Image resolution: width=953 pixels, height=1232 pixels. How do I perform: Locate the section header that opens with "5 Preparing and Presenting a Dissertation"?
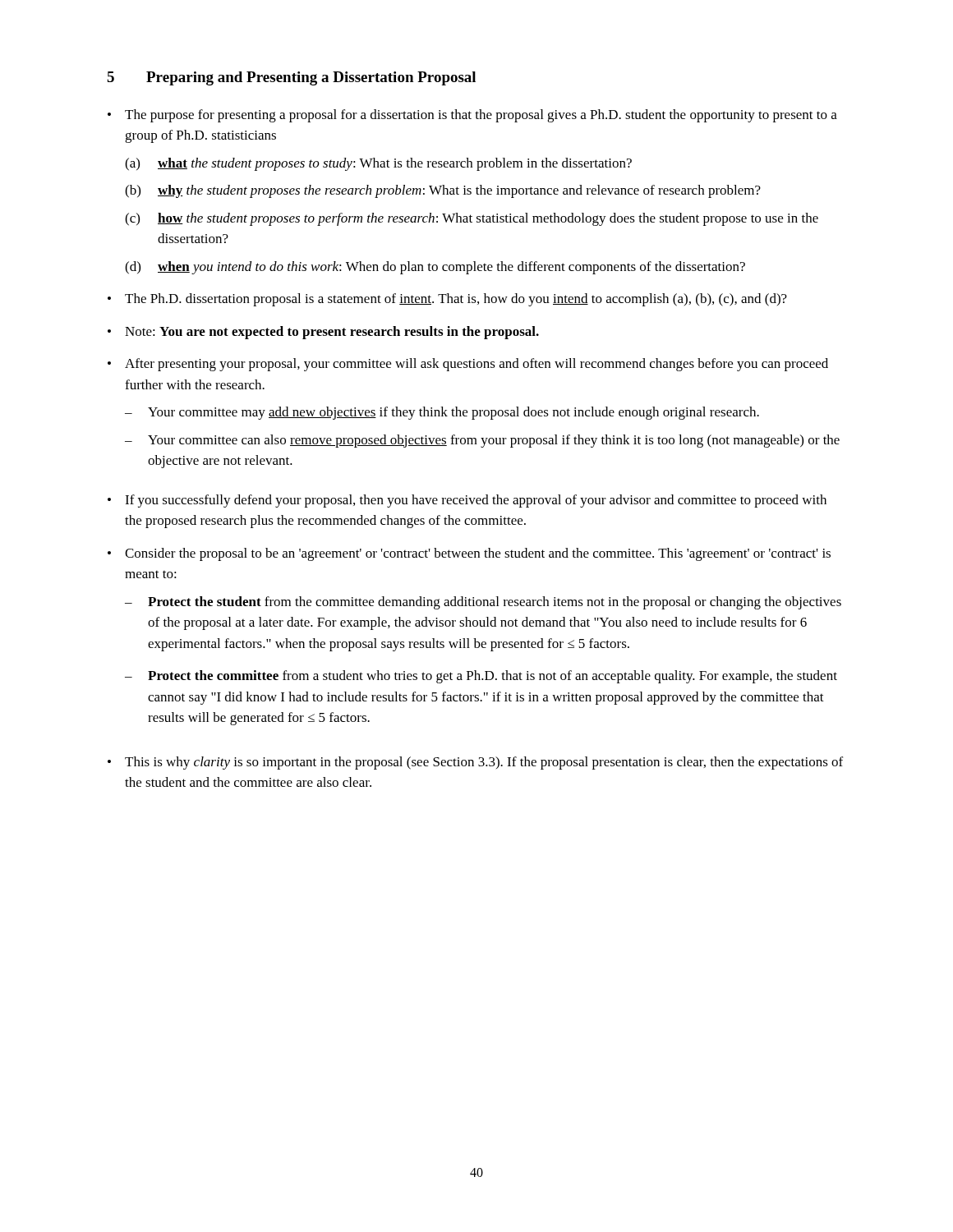pos(292,77)
